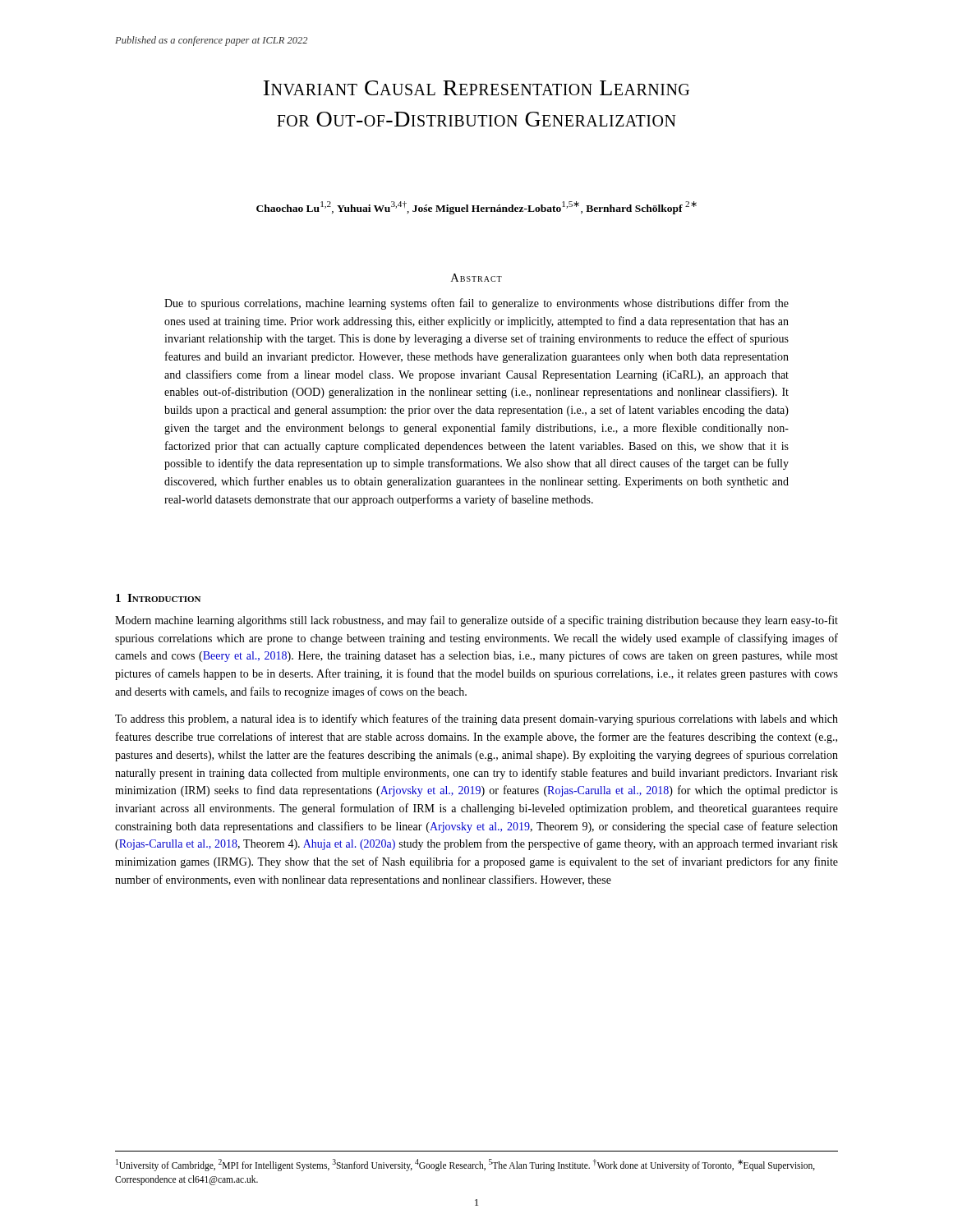Select the element starting "1University of Cambridge, 2MPI"
Screen dimensions: 1232x953
[465, 1171]
